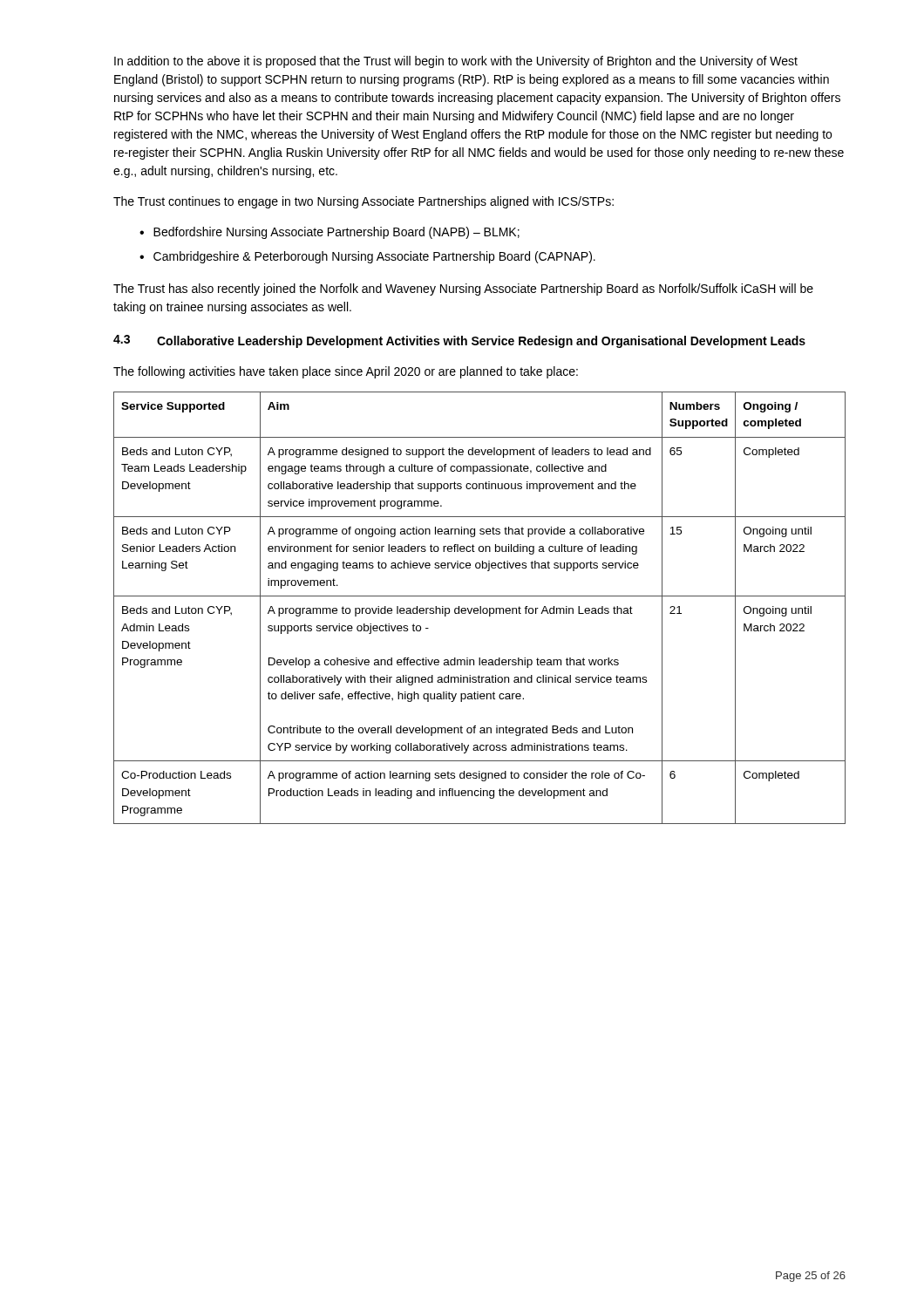This screenshot has height=1308, width=924.
Task: Select the list item that says "• Bedfordshire Nursing Associate Partnership Board (NAPB)"
Action: [x=330, y=233]
